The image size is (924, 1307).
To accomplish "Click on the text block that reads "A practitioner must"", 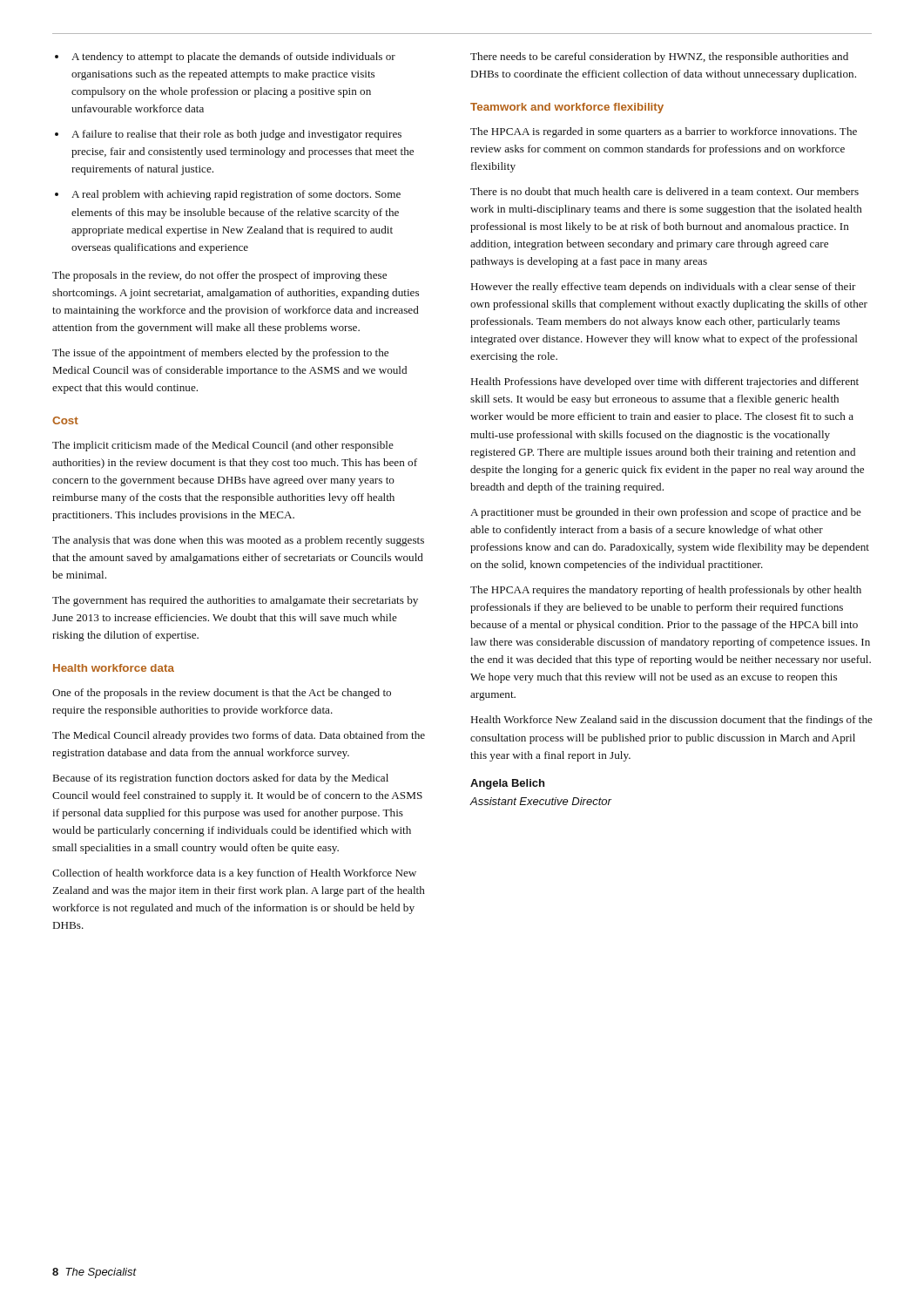I will [x=671, y=538].
